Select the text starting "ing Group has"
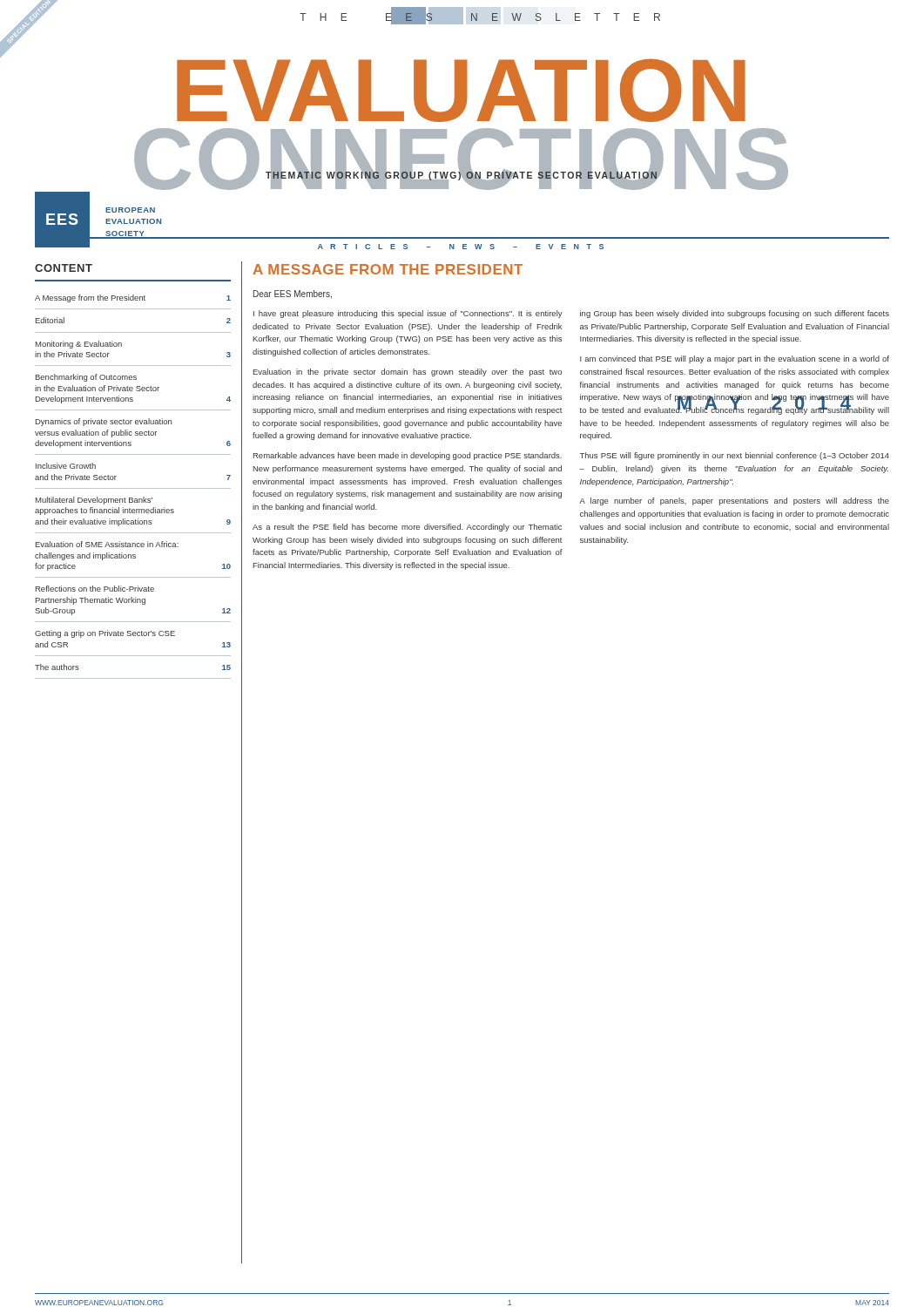Image resolution: width=924 pixels, height=1307 pixels. tap(734, 427)
